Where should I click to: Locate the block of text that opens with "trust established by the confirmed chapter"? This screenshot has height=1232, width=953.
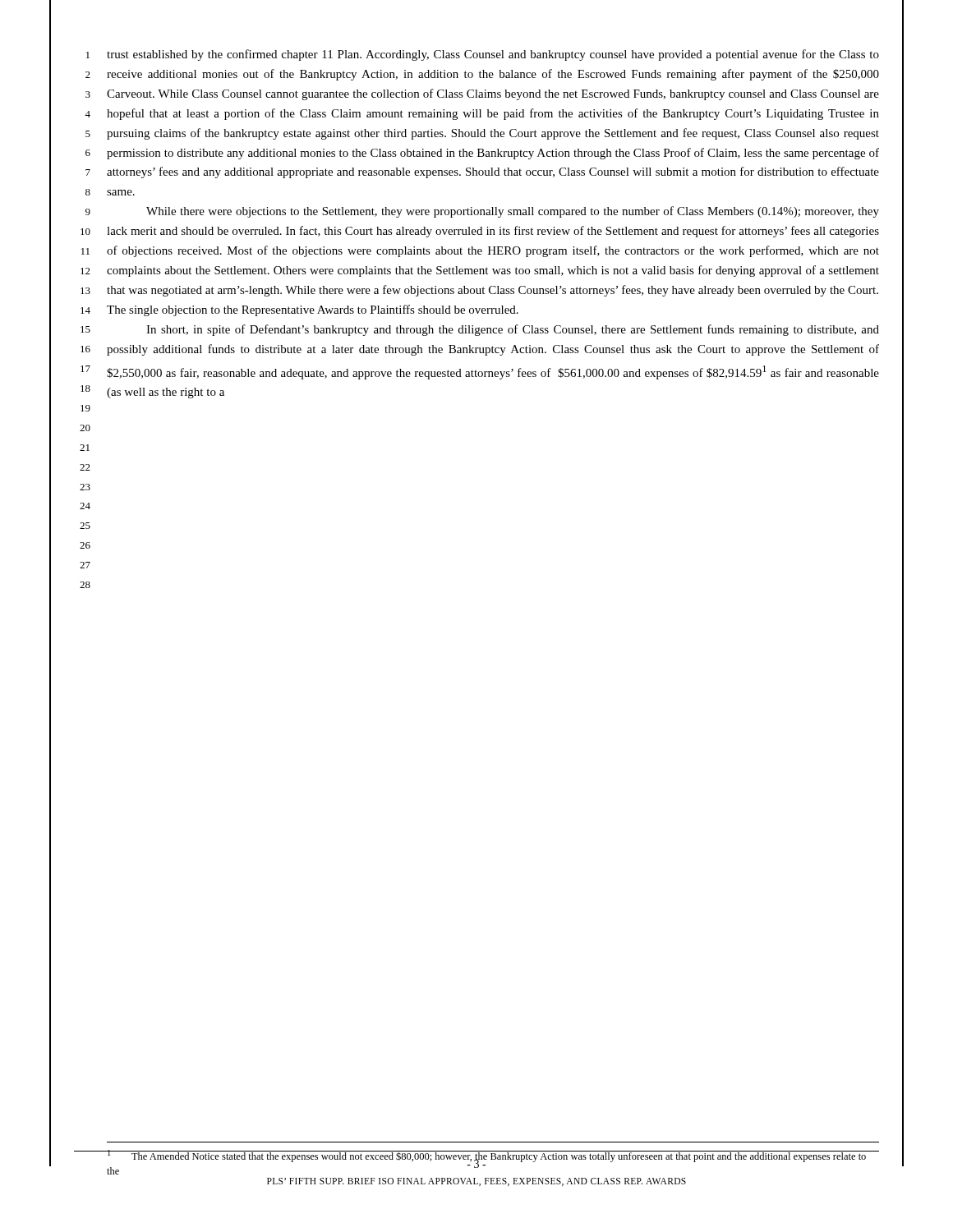pos(493,124)
